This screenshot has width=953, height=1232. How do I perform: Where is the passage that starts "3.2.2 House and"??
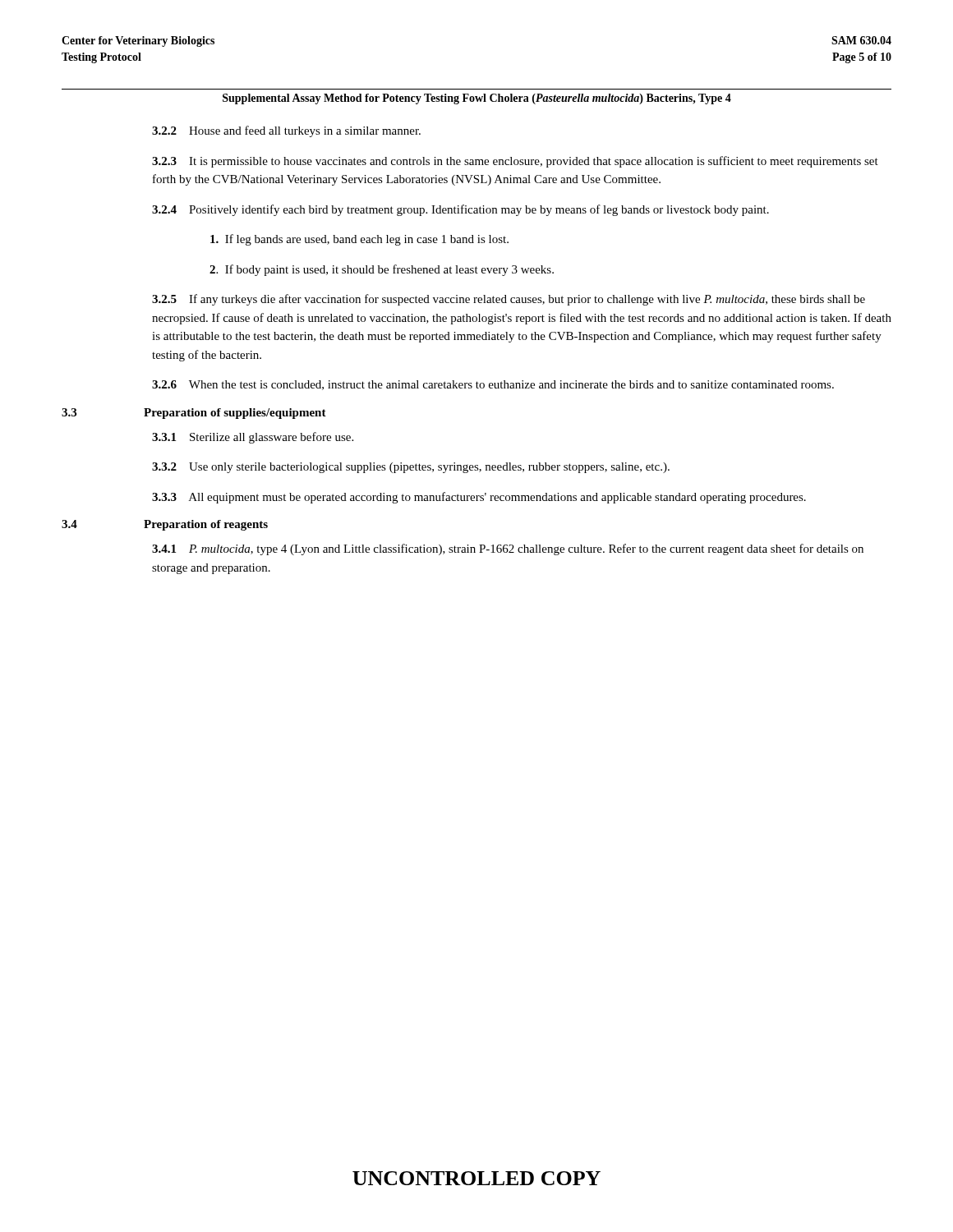pos(287,131)
